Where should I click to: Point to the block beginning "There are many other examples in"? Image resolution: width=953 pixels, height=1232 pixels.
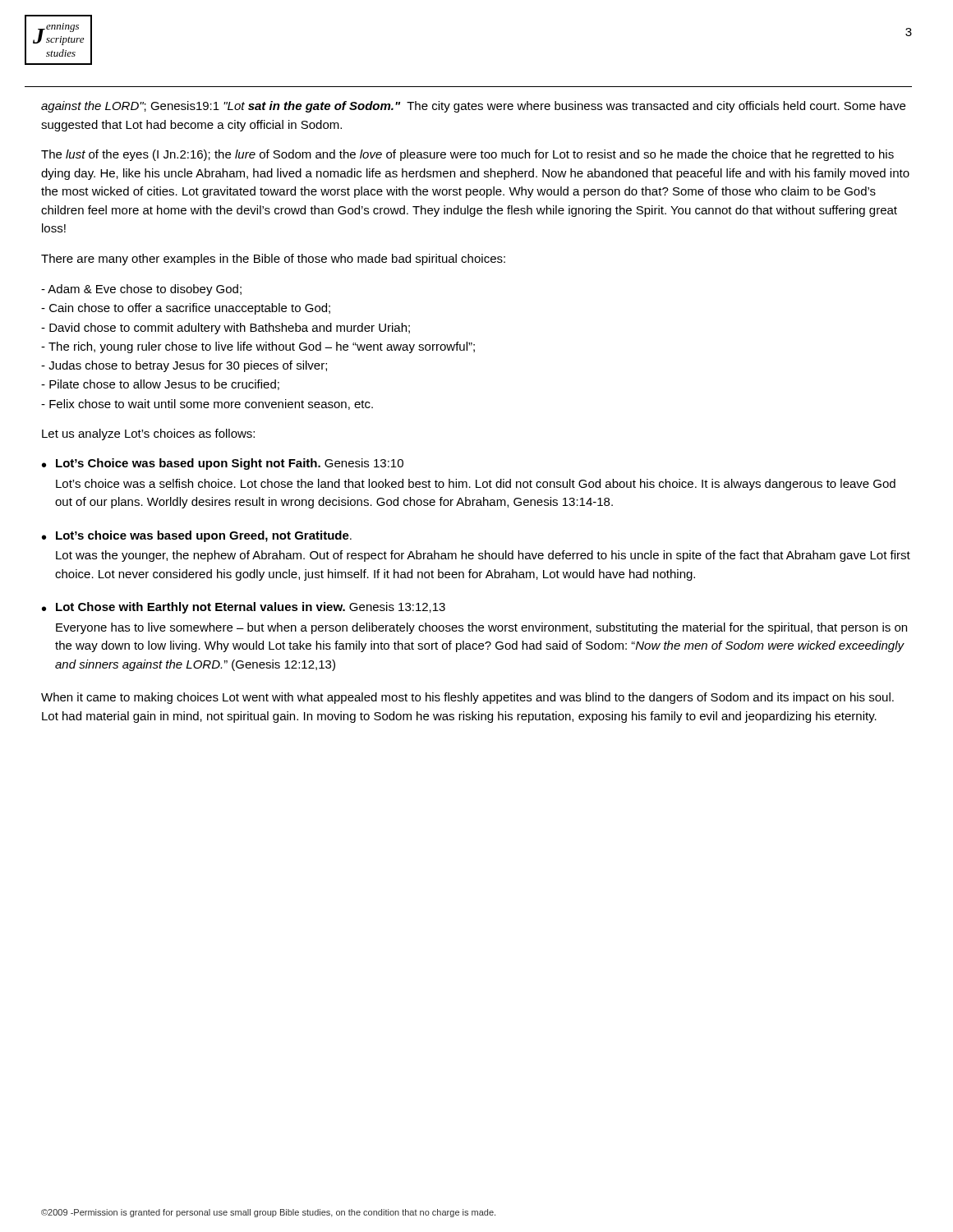[476, 258]
